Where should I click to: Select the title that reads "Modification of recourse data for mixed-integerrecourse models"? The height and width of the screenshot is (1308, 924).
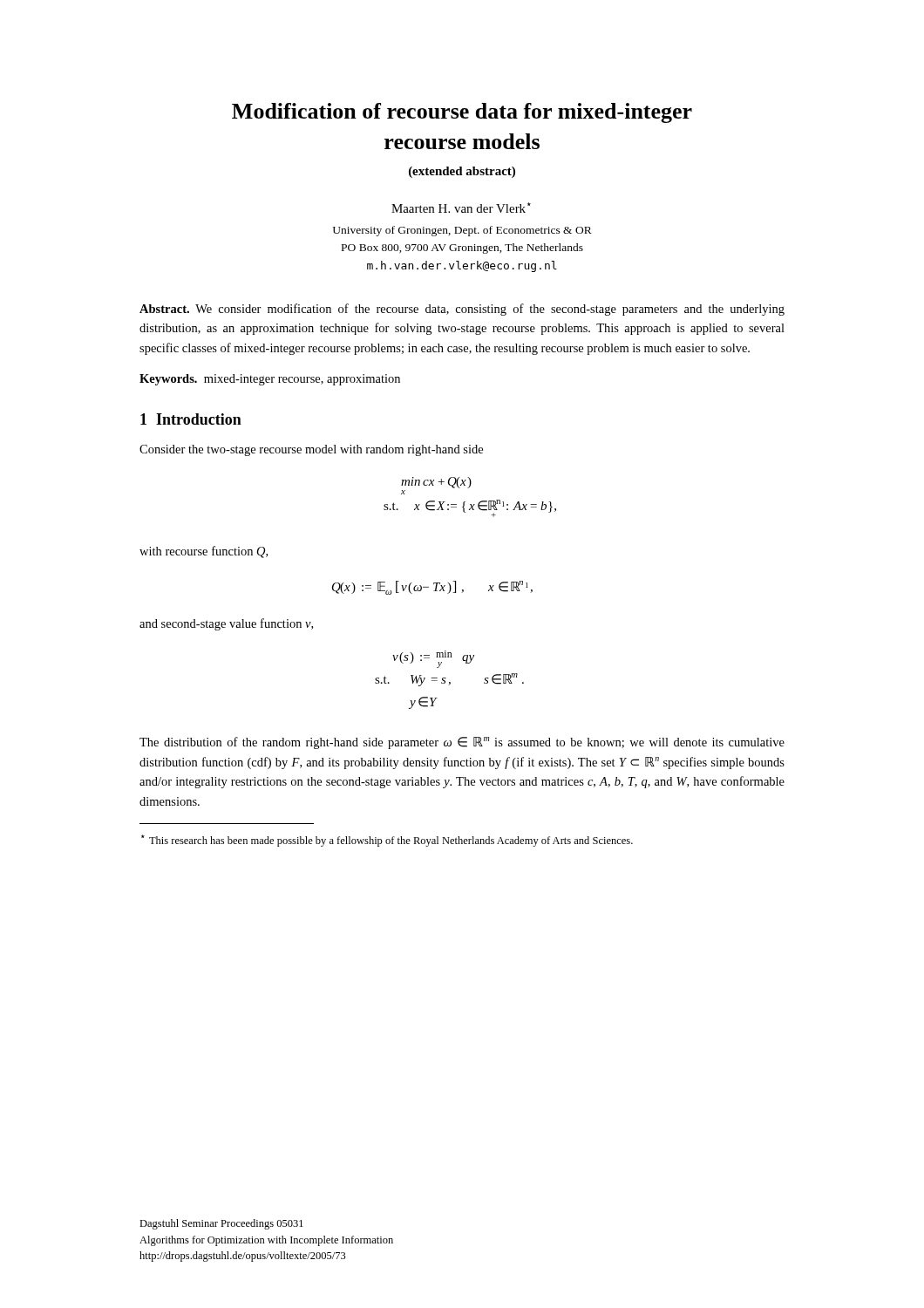[x=462, y=126]
